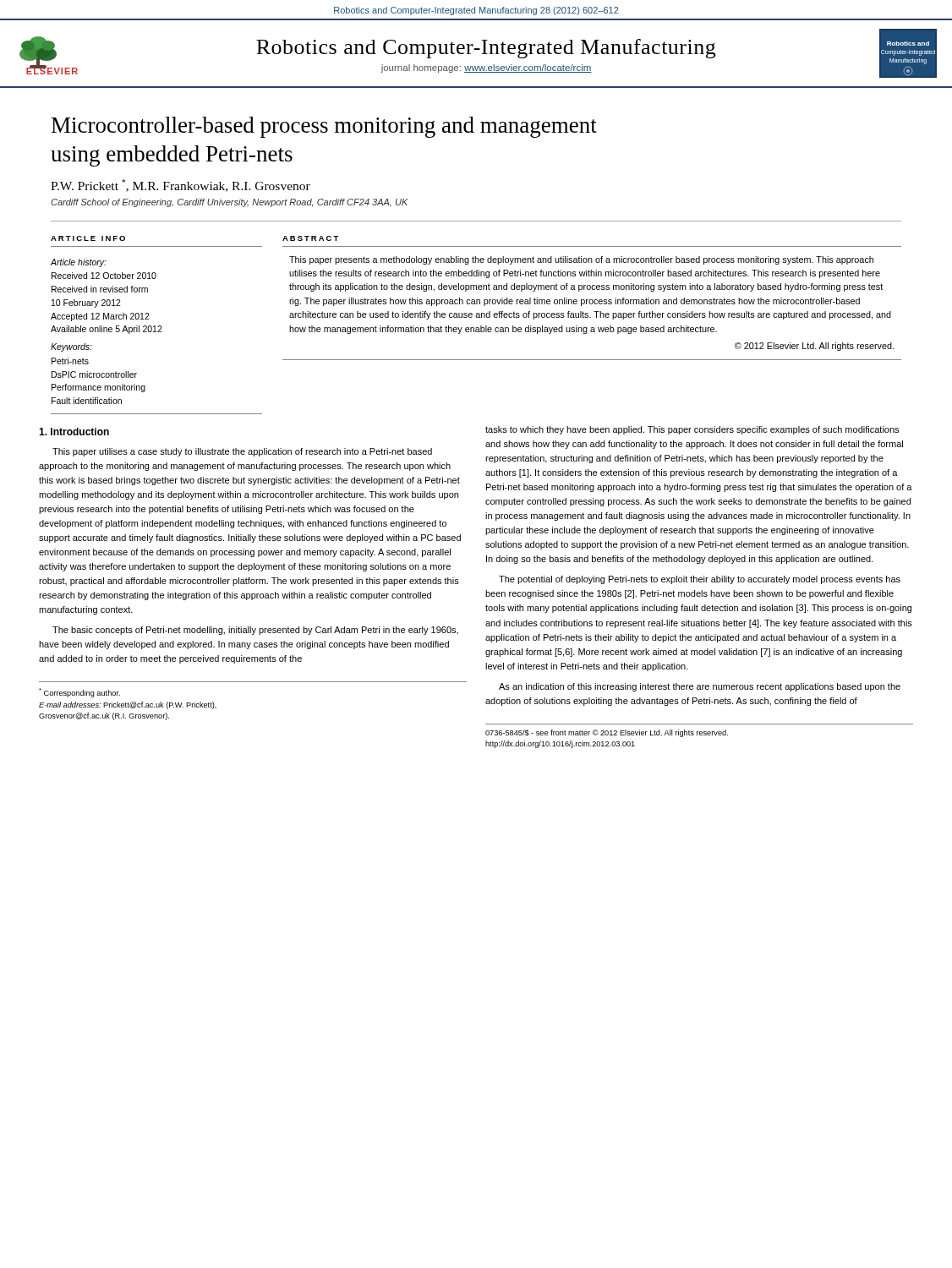Find the passage starting "As an indication of this increasing interest"
Viewport: 952px width, 1268px height.
(x=693, y=693)
